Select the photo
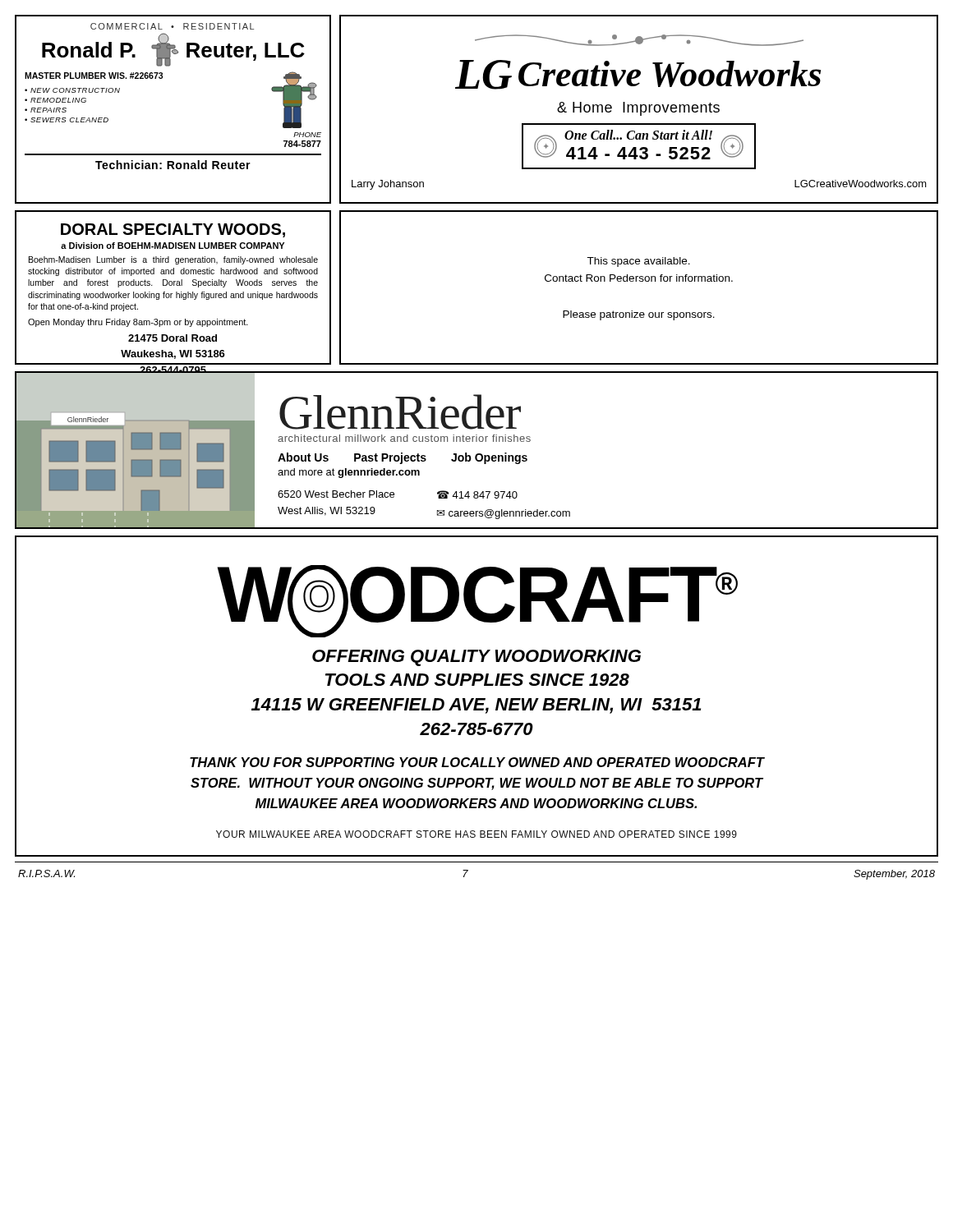This screenshot has height=1232, width=953. 476,450
